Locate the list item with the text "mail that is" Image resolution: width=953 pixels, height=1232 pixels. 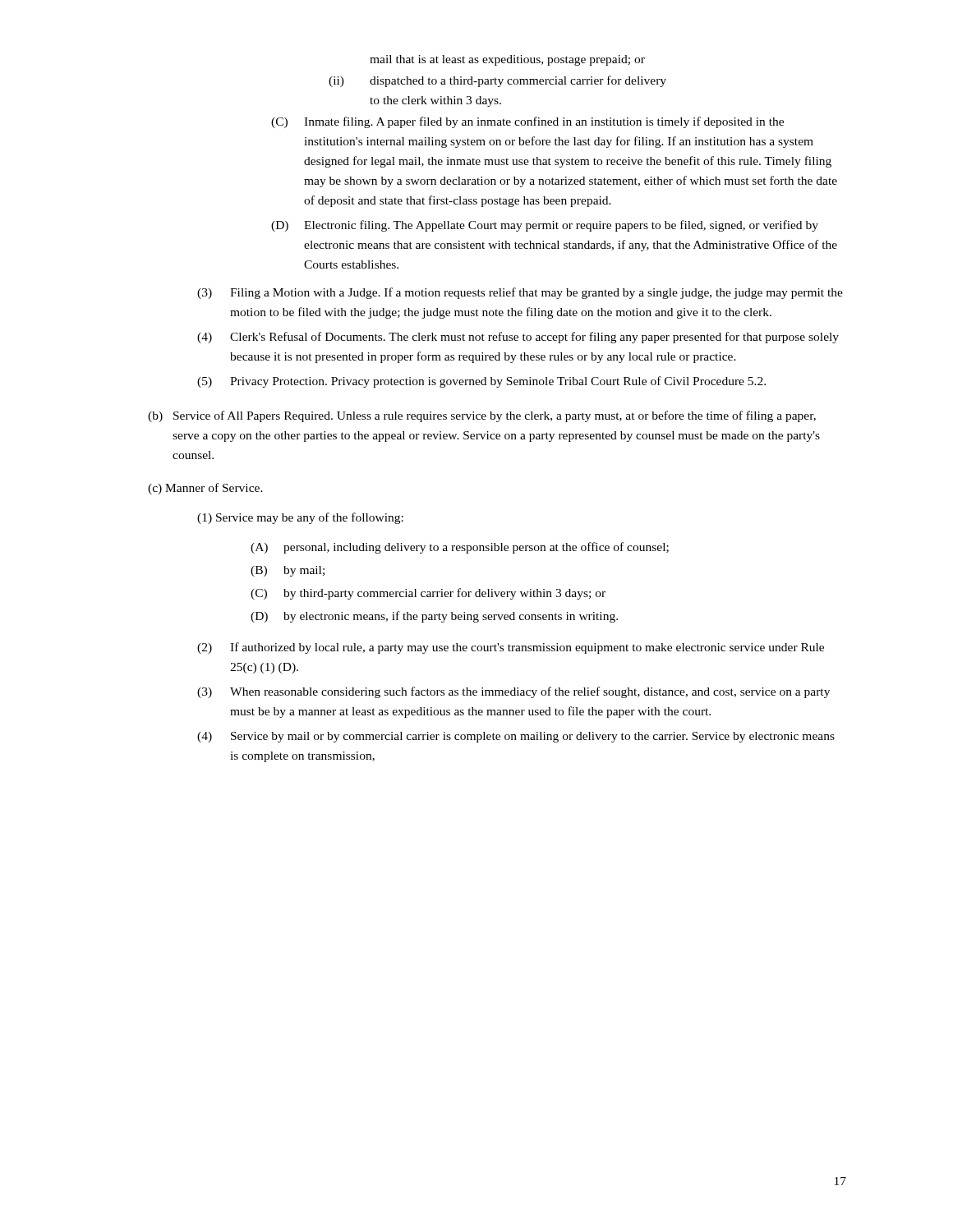click(507, 59)
